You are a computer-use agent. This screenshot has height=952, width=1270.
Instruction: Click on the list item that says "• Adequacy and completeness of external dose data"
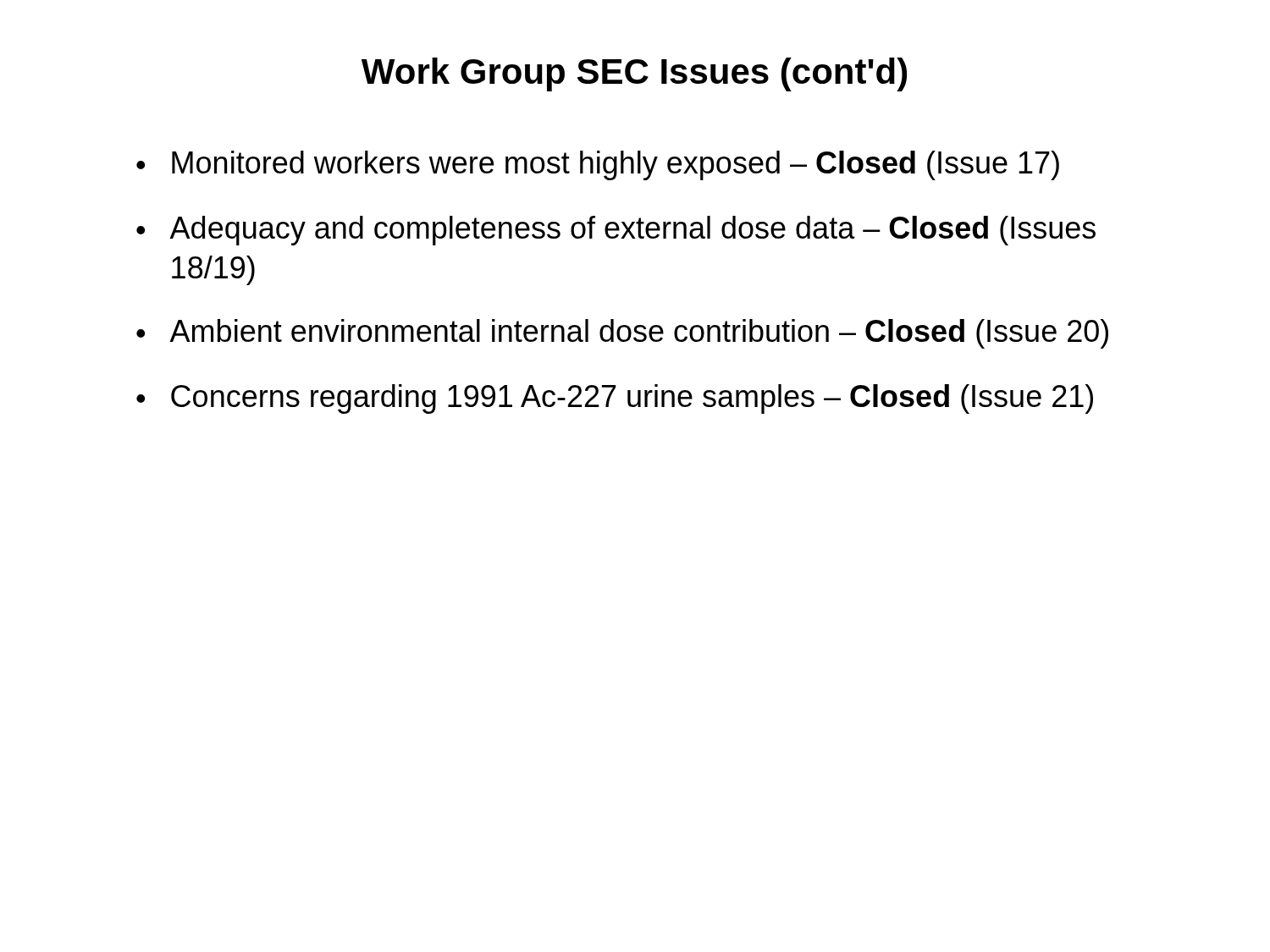click(652, 249)
